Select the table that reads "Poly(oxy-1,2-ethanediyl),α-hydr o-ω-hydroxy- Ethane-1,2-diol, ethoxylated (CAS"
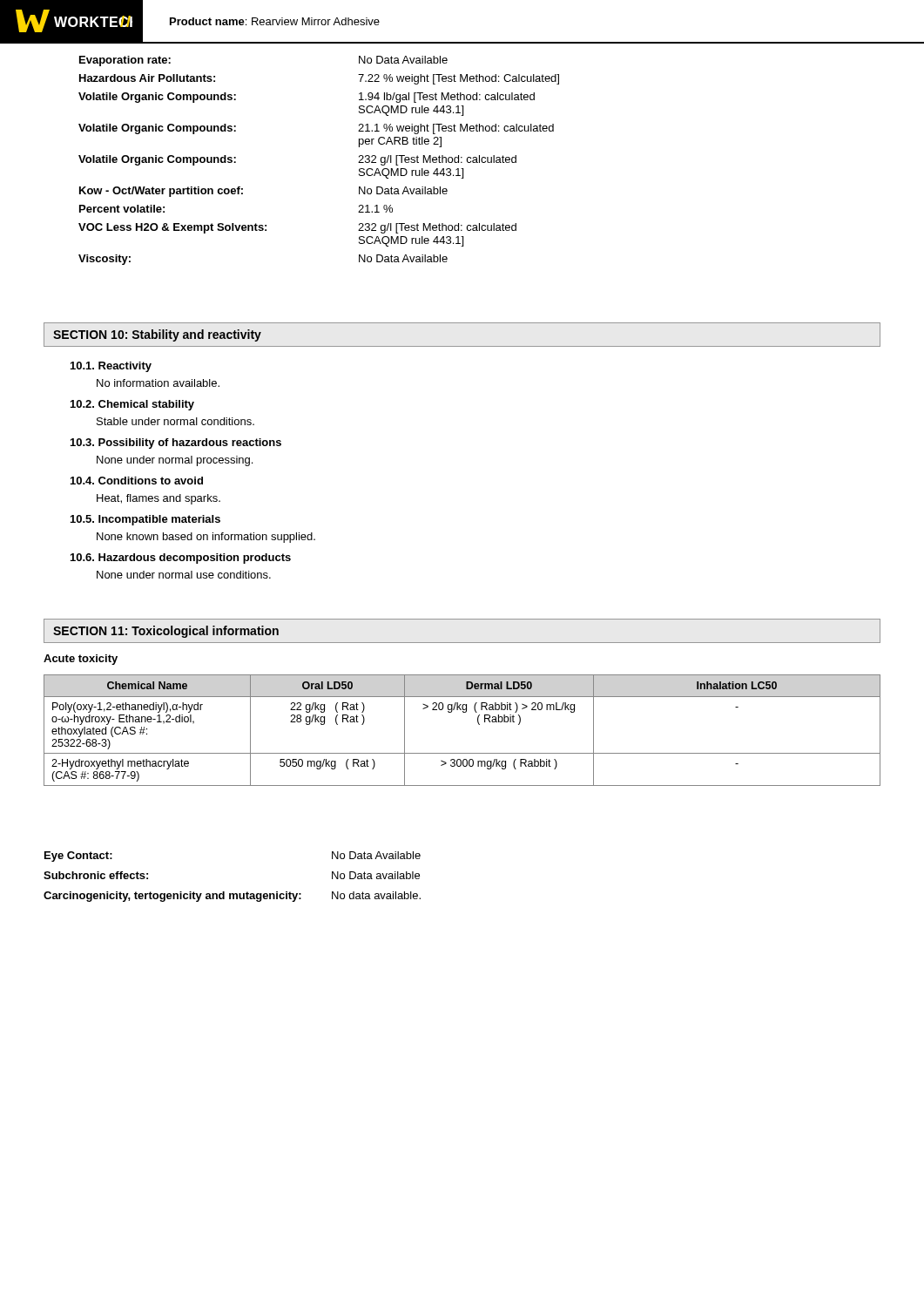The height and width of the screenshot is (1307, 924). point(462,734)
